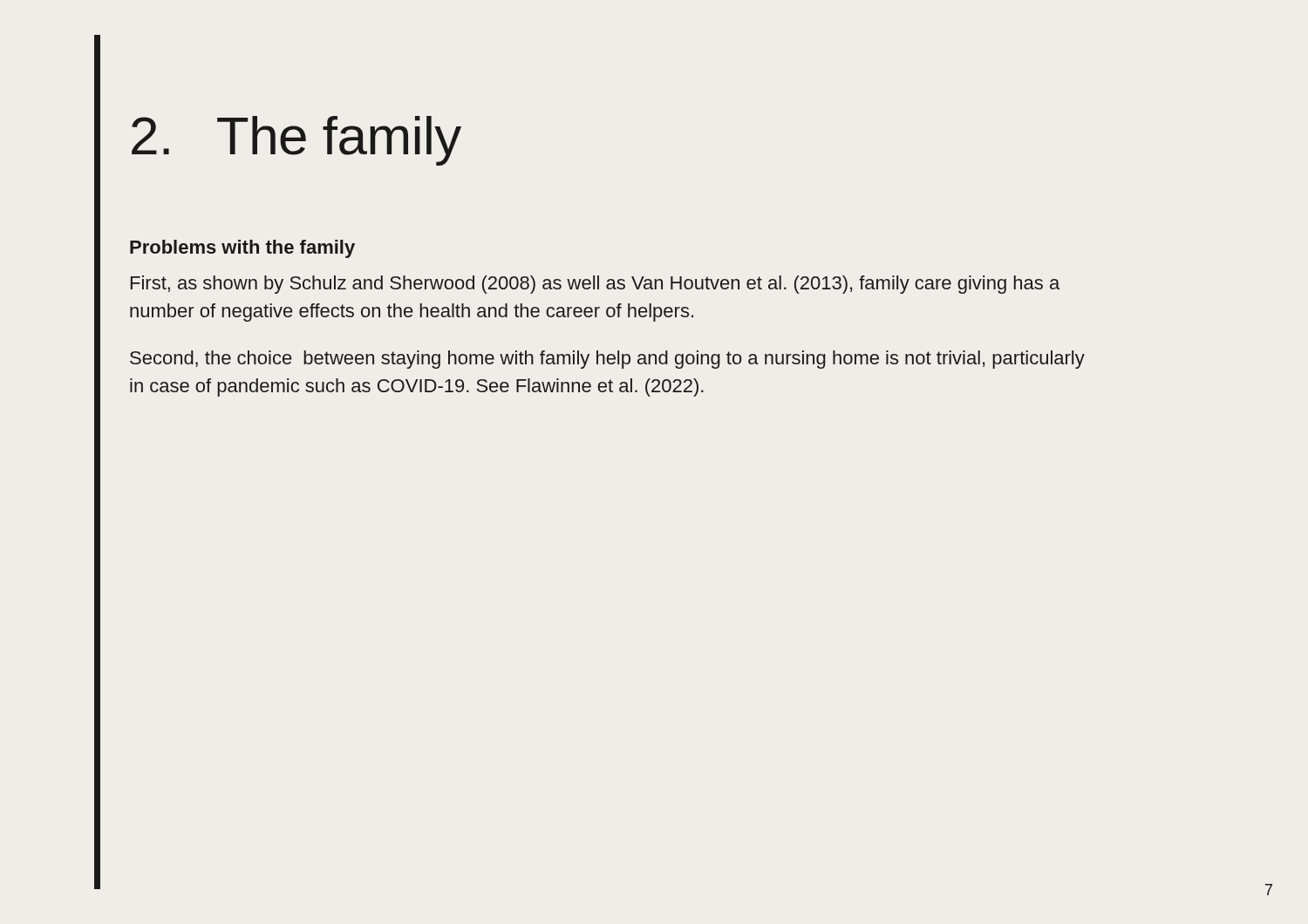
Task: Click on the element starting "First, as shown by"
Action: [609, 297]
